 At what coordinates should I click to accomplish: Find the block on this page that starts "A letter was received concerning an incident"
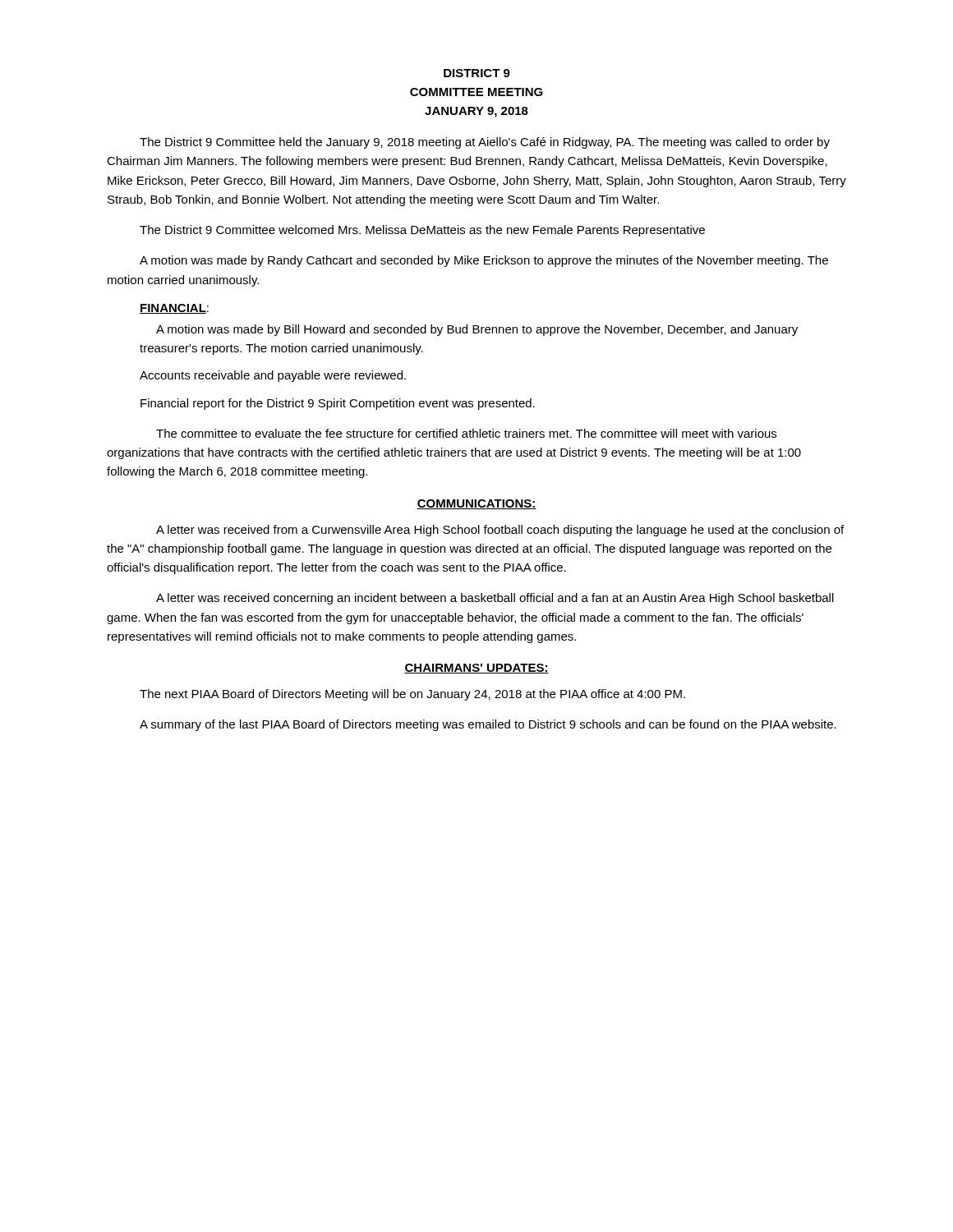pos(470,617)
